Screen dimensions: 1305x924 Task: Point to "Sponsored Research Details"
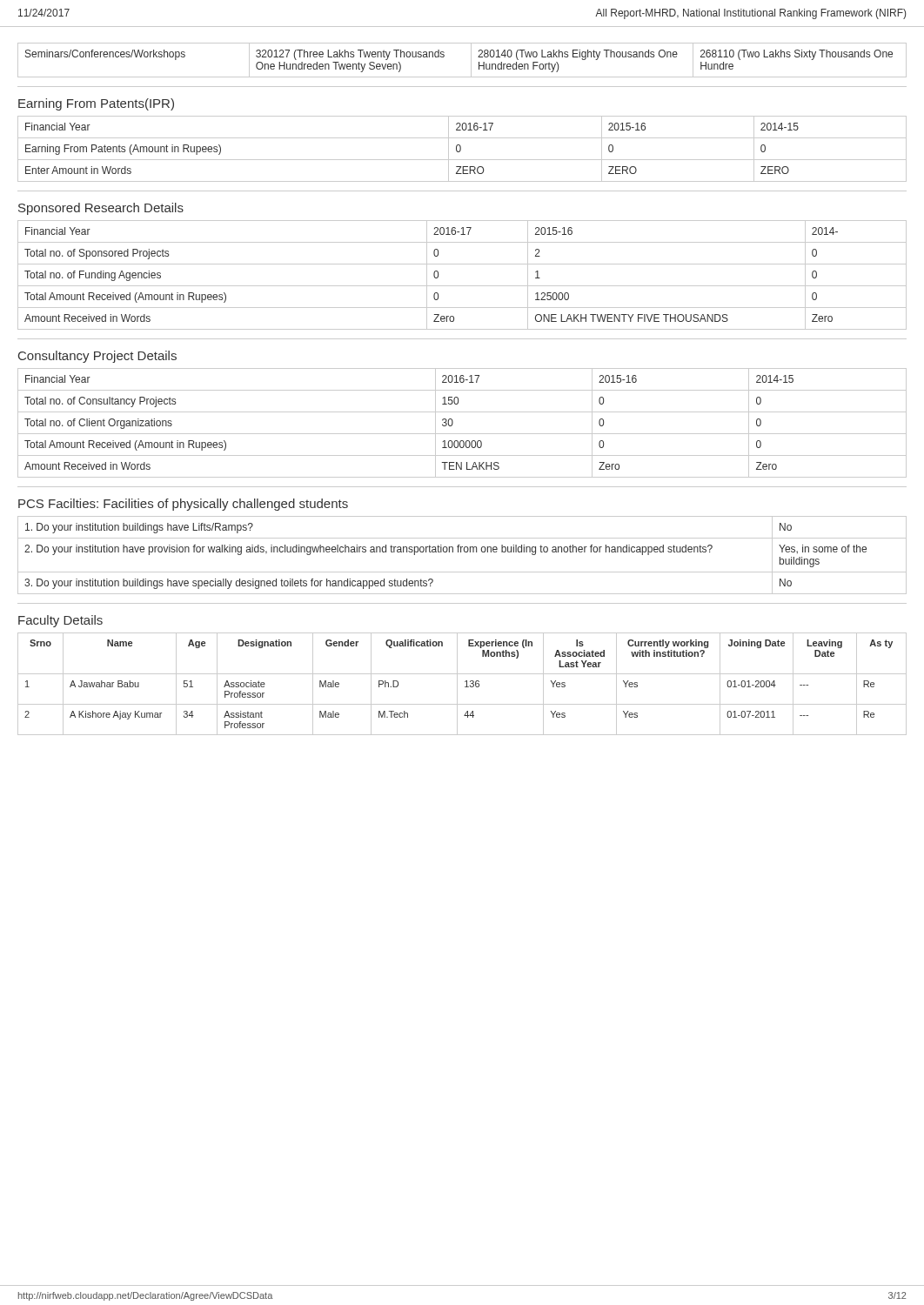click(x=100, y=207)
